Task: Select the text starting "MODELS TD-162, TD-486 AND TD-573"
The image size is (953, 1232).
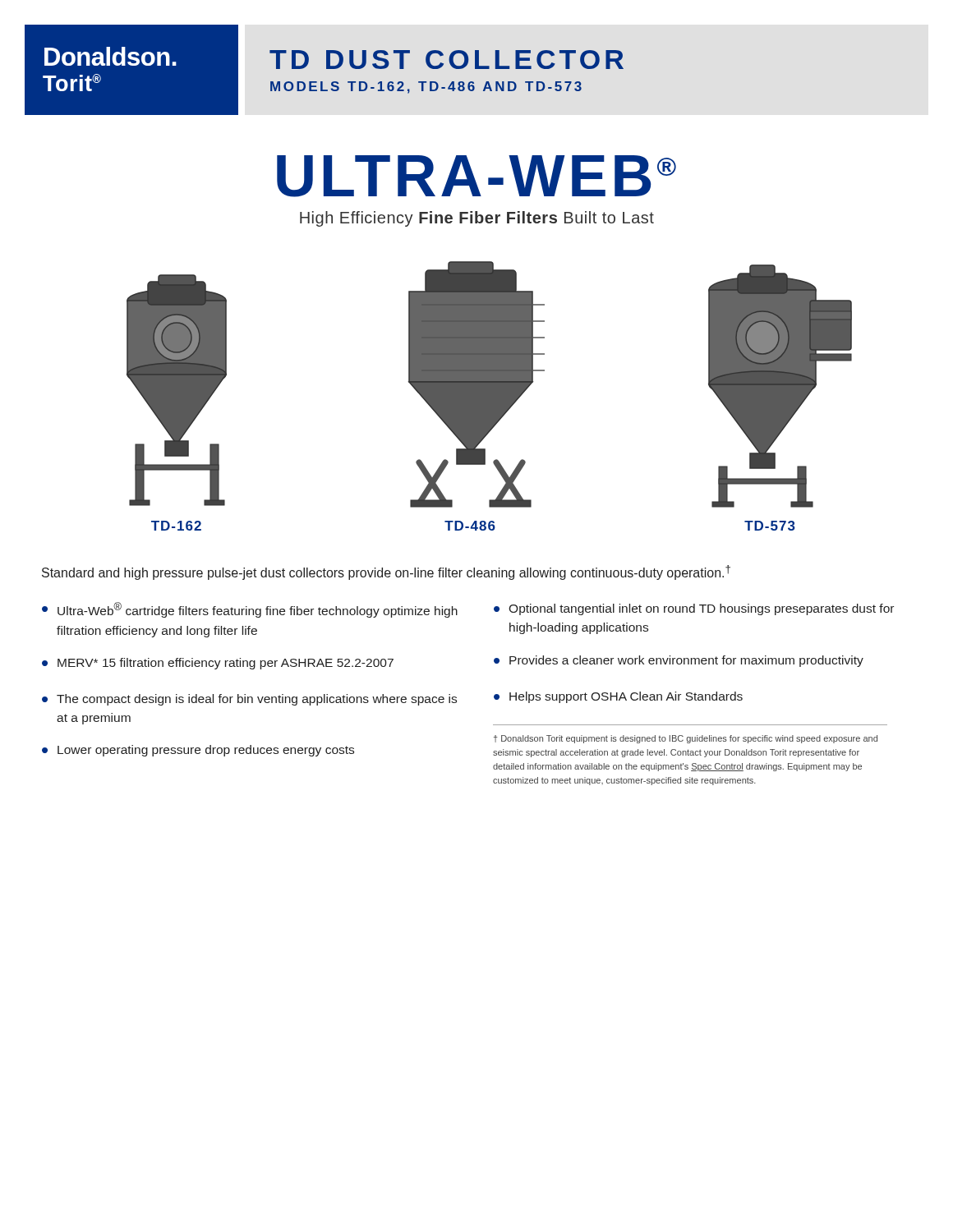Action: pos(427,86)
